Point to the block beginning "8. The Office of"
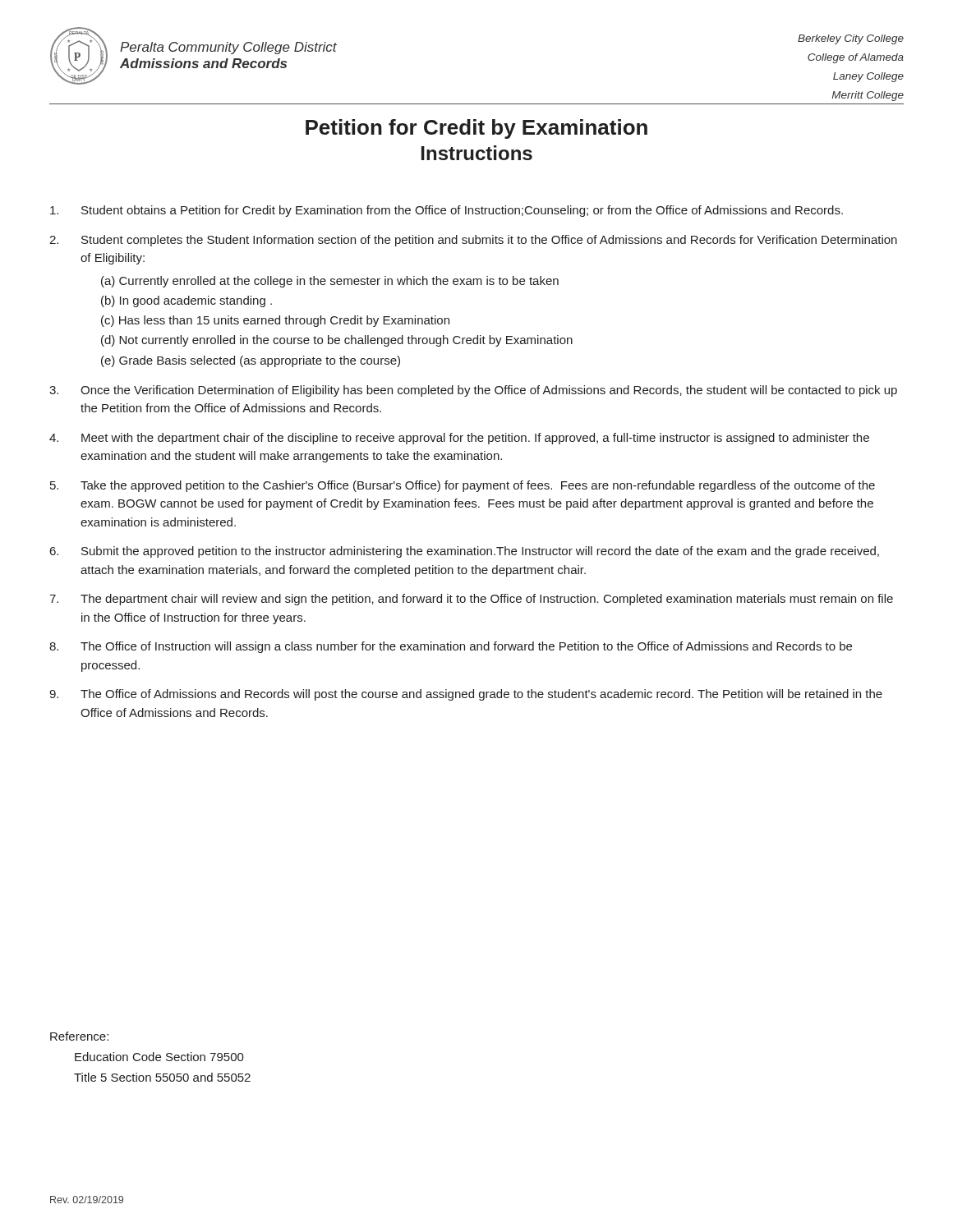 [x=476, y=656]
